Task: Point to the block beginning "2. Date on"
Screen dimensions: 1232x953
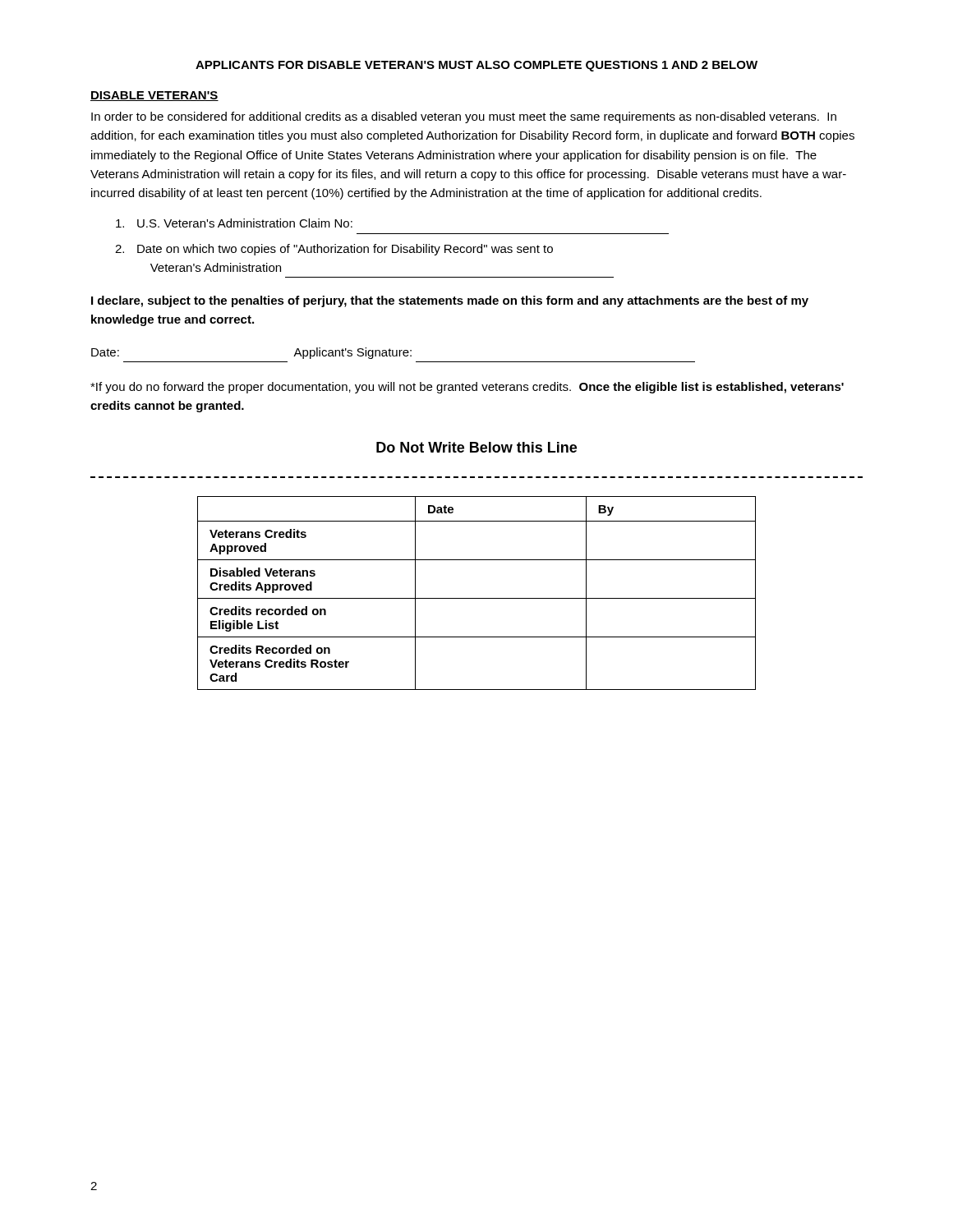Action: point(489,258)
